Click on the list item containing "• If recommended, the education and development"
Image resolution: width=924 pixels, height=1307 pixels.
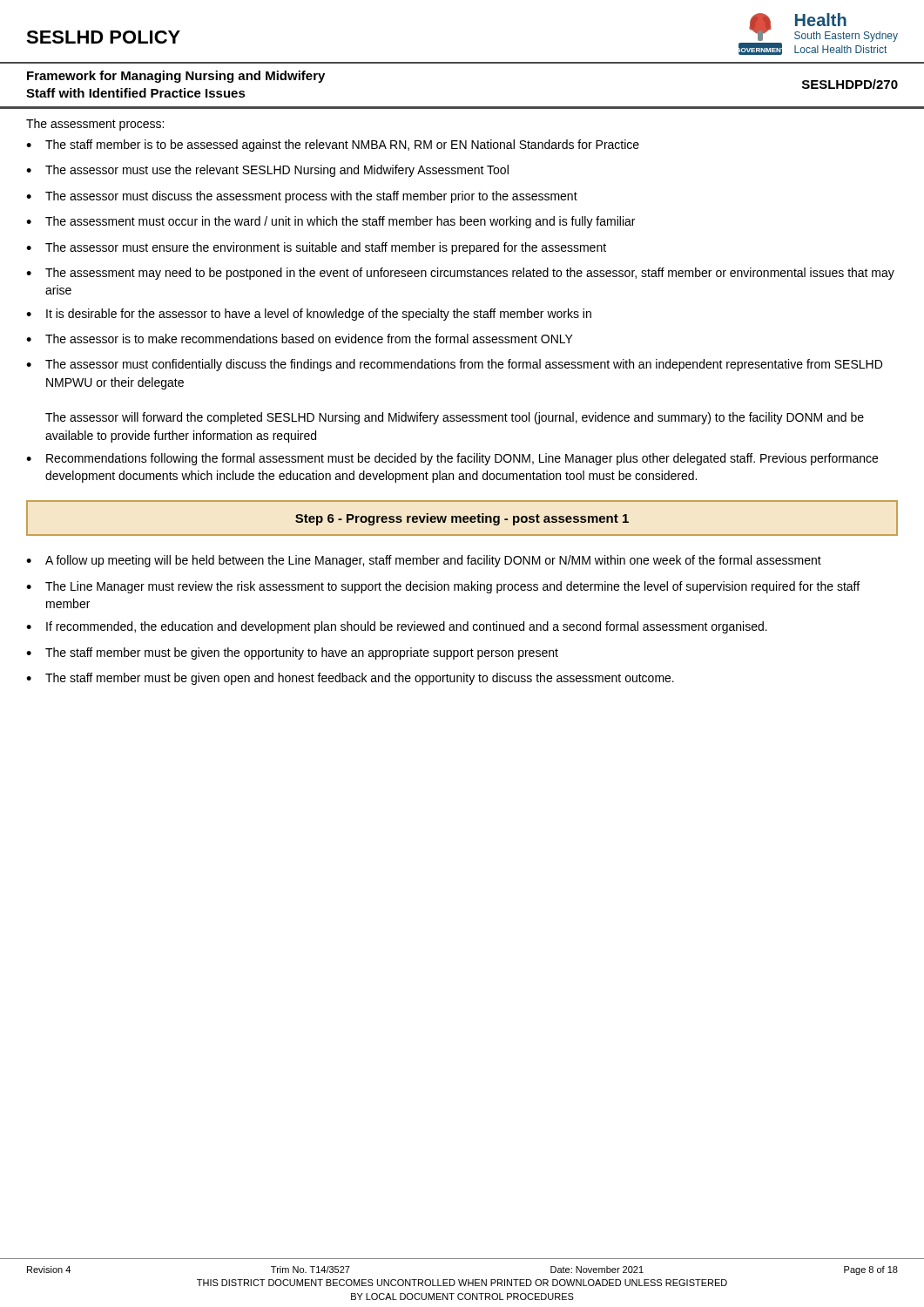[462, 628]
